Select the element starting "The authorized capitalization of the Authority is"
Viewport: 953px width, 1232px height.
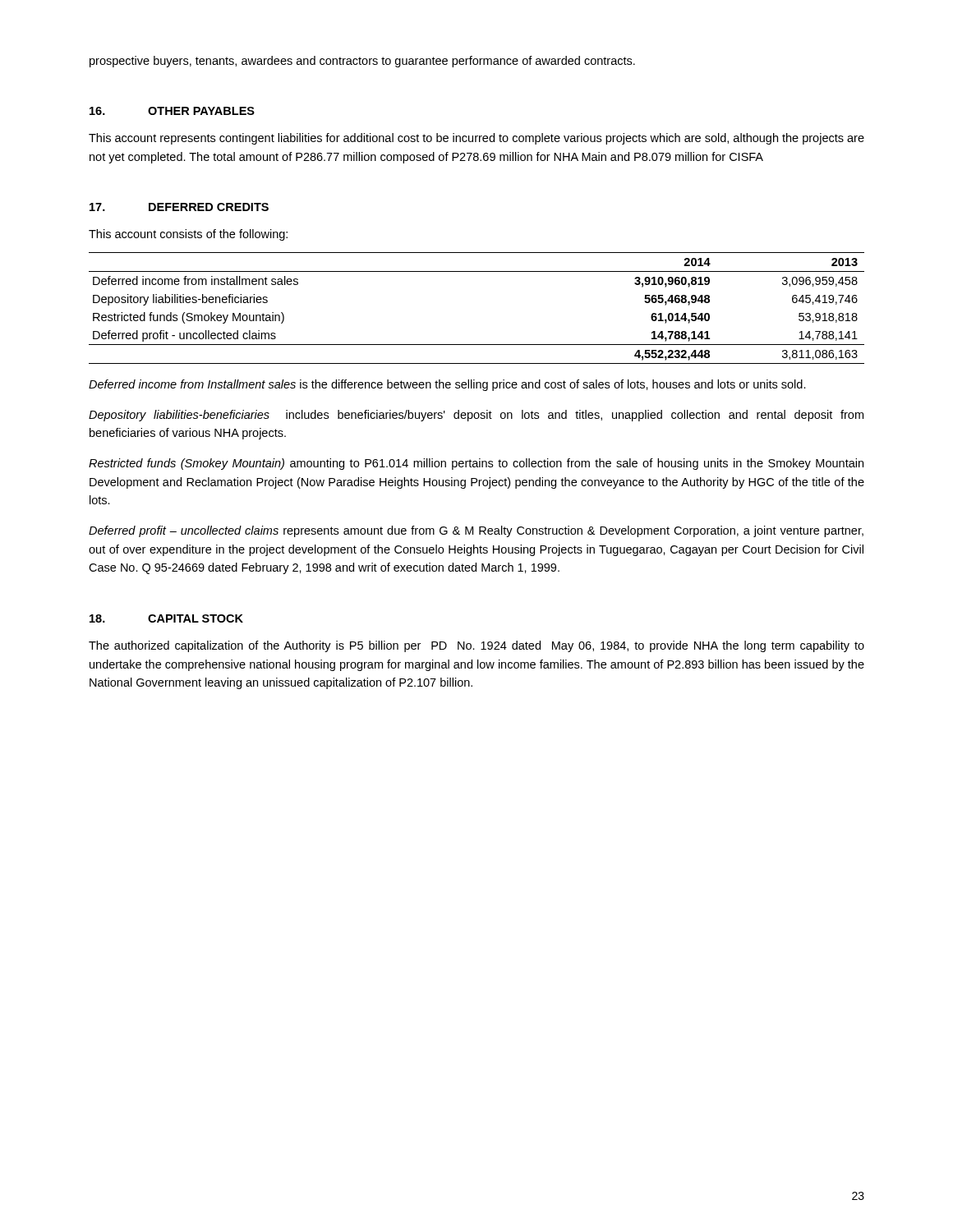click(476, 664)
